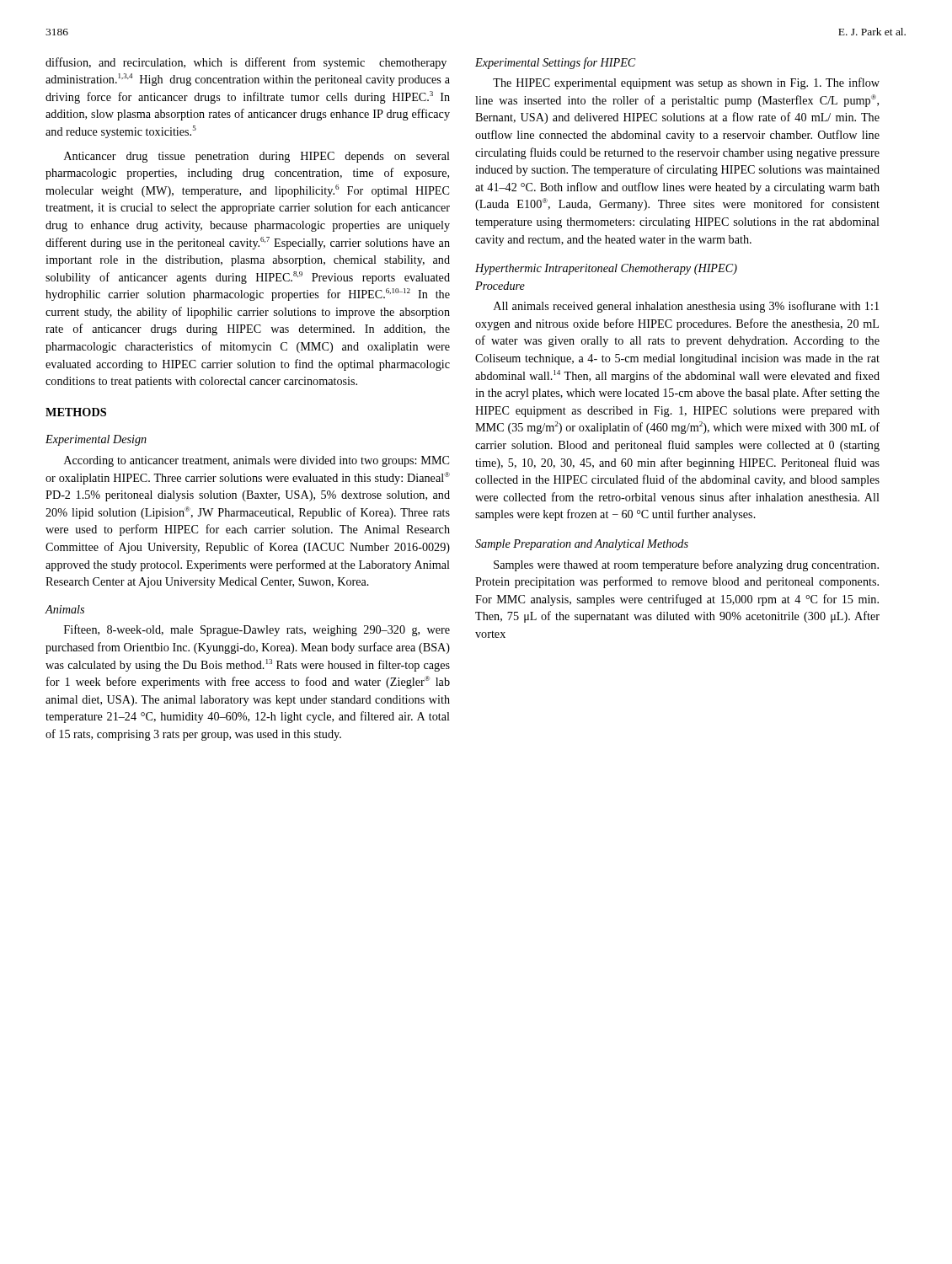Click on the passage starting "All animals received general inhalation anesthesia"
952x1264 pixels.
coord(677,410)
